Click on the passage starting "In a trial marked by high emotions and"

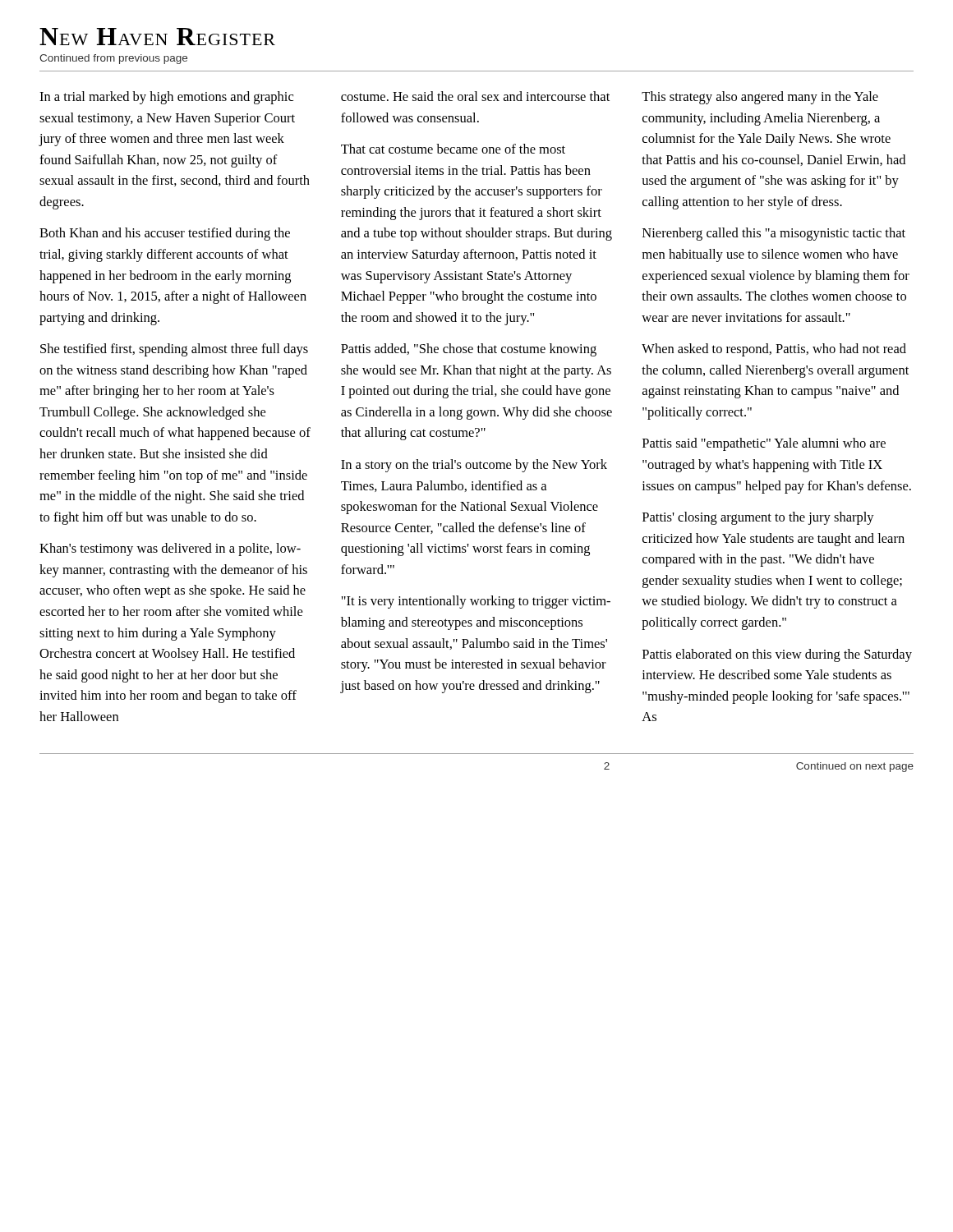[x=175, y=407]
